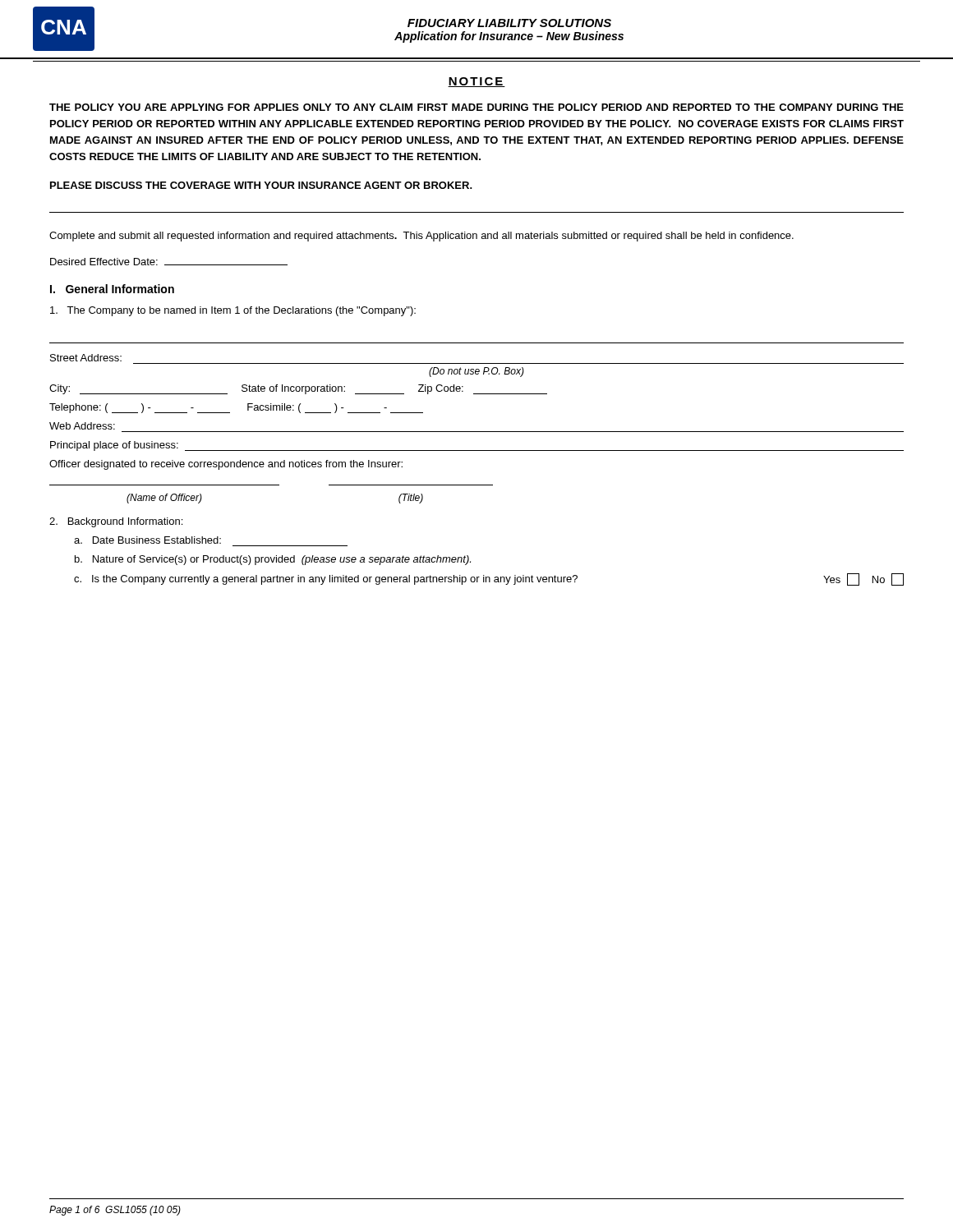
Task: Find "a. Date Business Established:" on this page
Action: coord(211,540)
